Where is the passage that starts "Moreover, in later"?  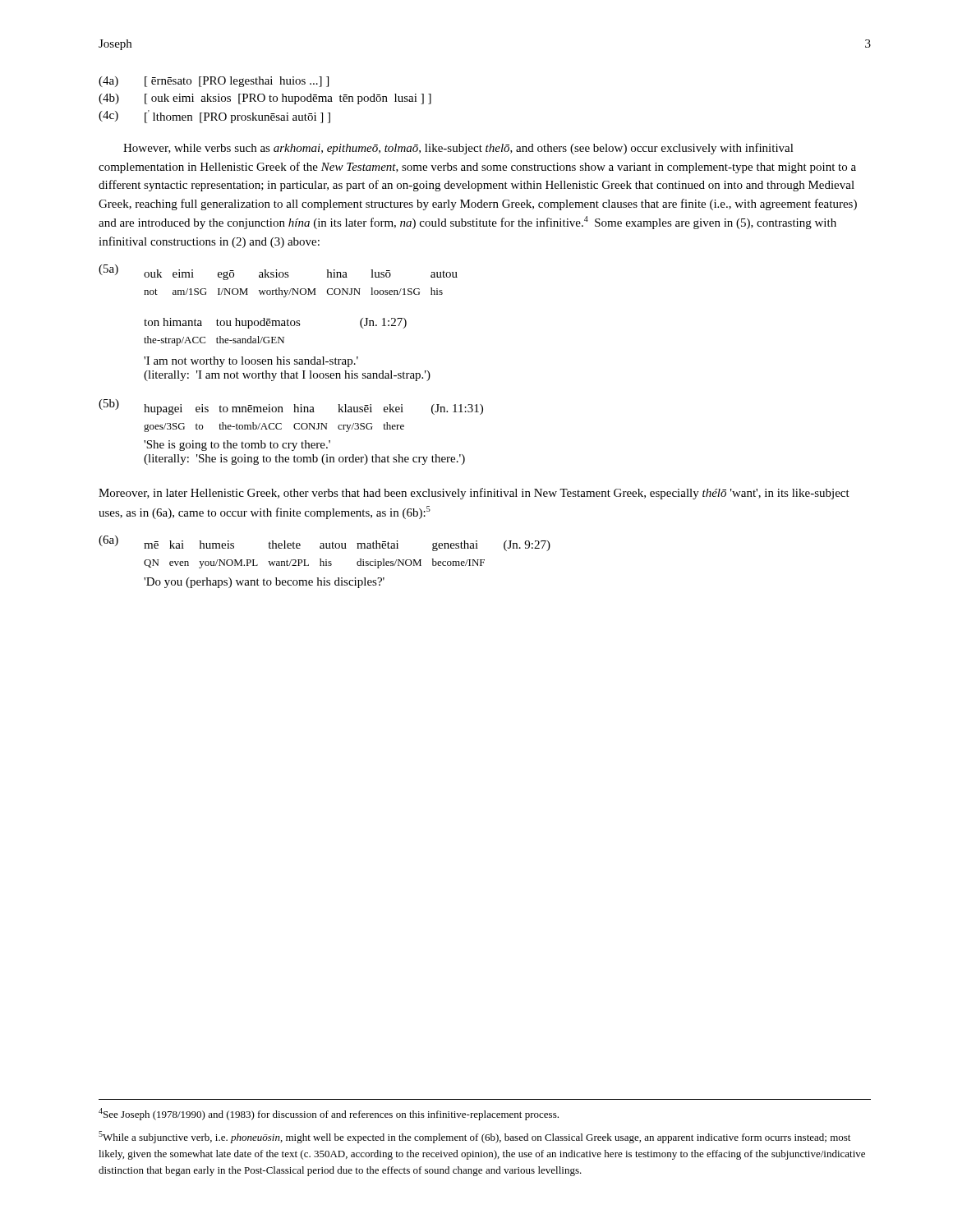coord(485,503)
